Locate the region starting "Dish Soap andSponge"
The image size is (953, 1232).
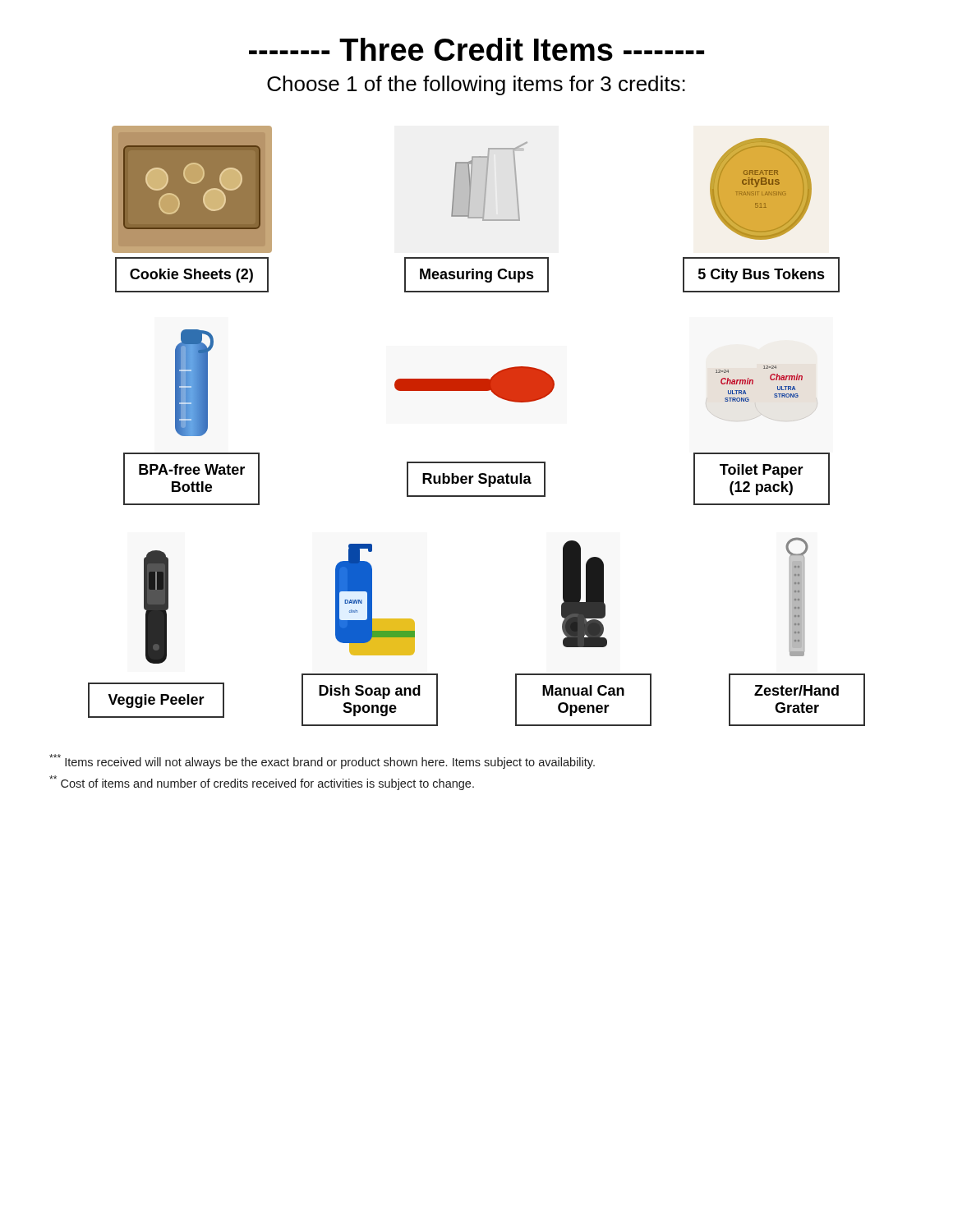click(x=370, y=700)
